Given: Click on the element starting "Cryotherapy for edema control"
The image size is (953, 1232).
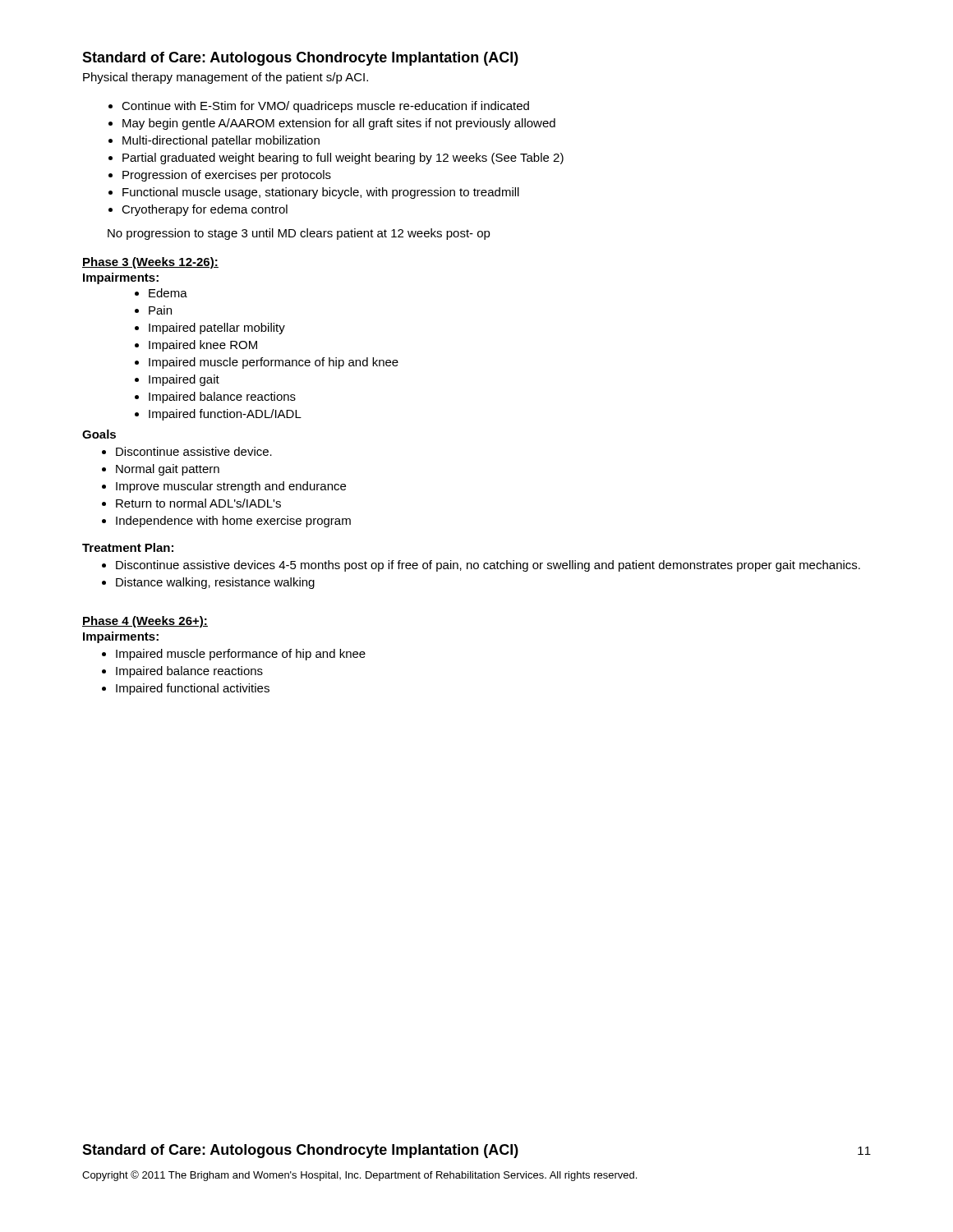Looking at the screenshot, I should pos(205,209).
